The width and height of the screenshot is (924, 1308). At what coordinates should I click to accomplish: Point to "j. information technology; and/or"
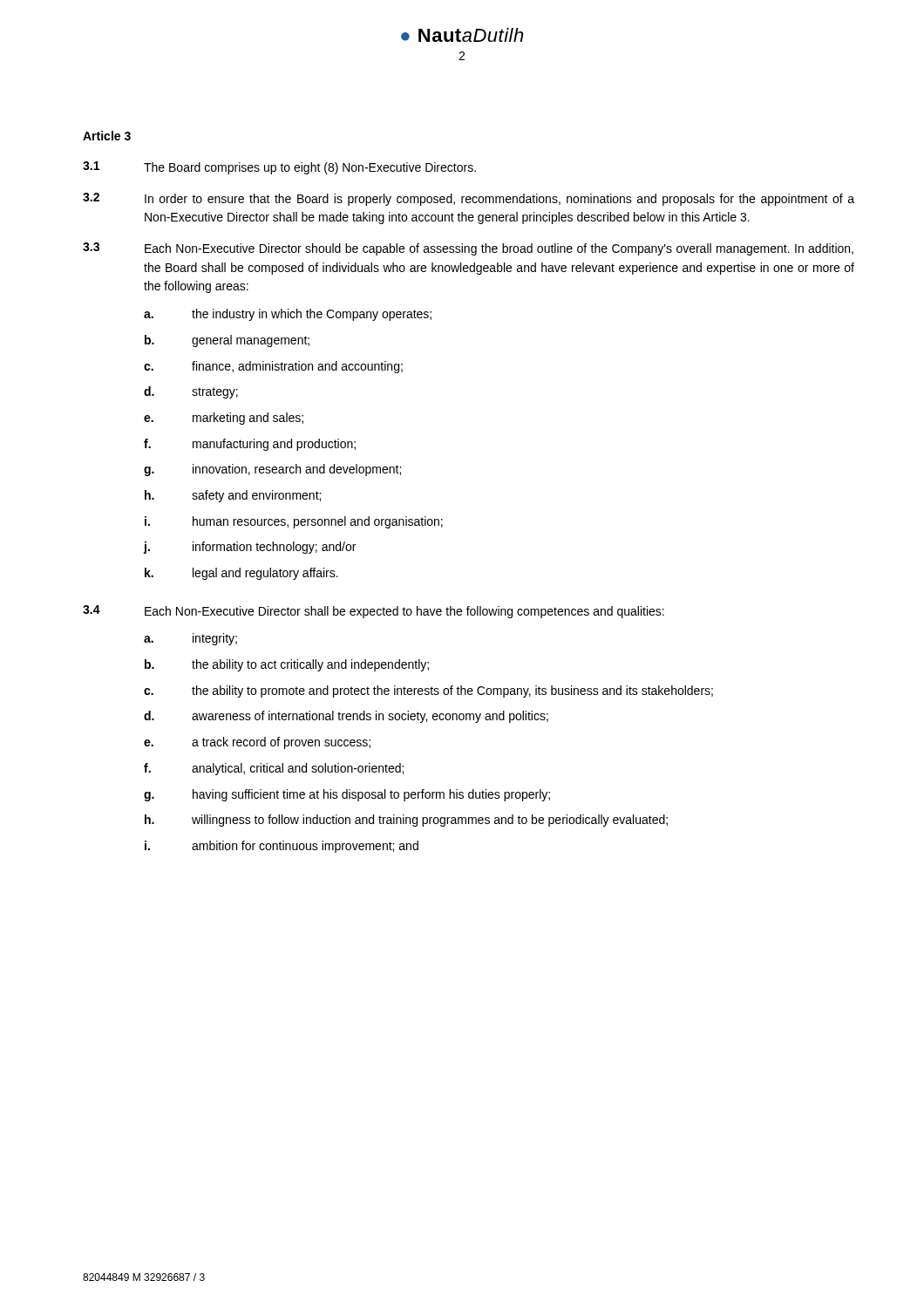click(x=250, y=548)
